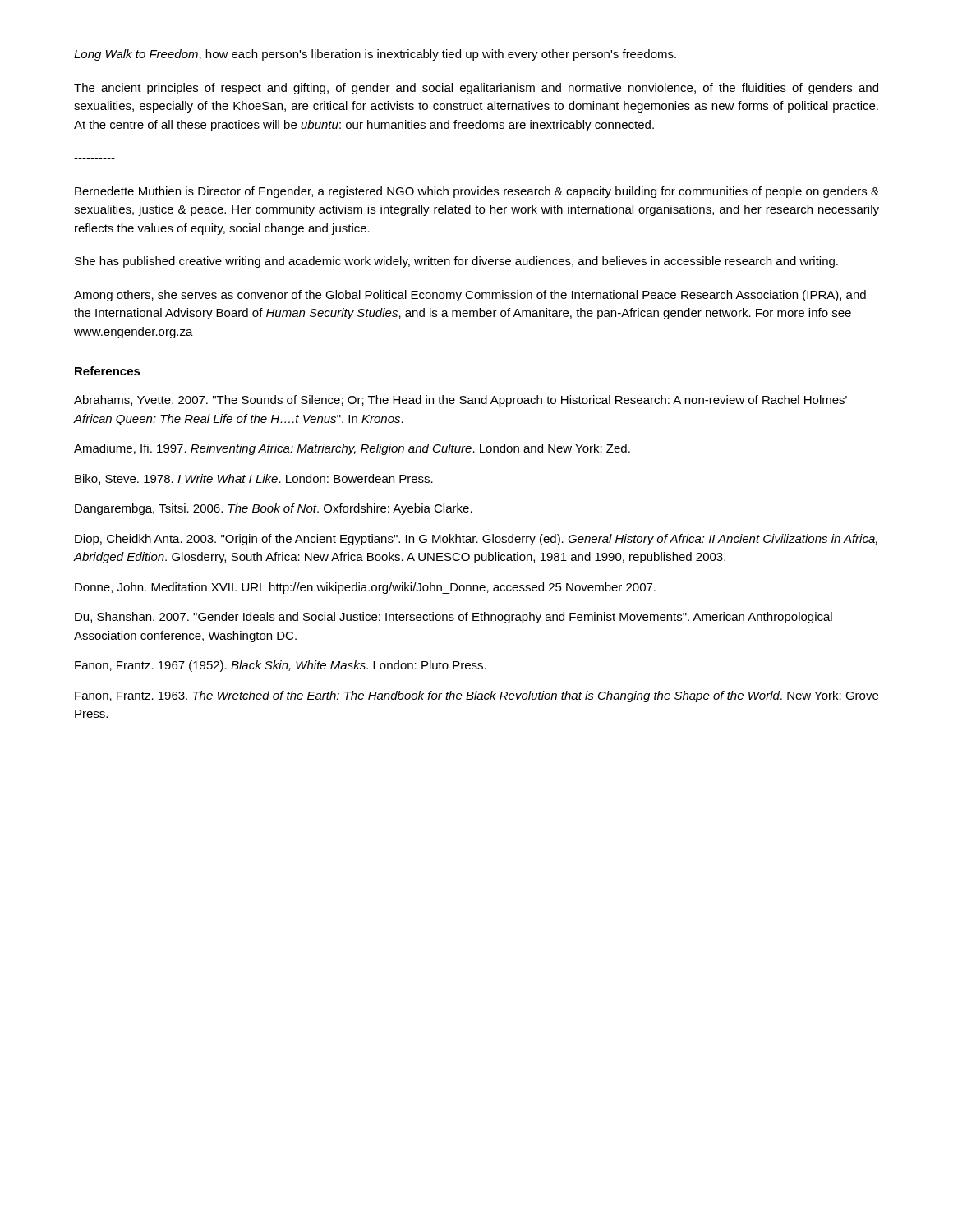Point to the text starting "Abrahams, Yvette. 2007. "The Sounds of Silence;"
The image size is (953, 1232).
click(x=461, y=409)
